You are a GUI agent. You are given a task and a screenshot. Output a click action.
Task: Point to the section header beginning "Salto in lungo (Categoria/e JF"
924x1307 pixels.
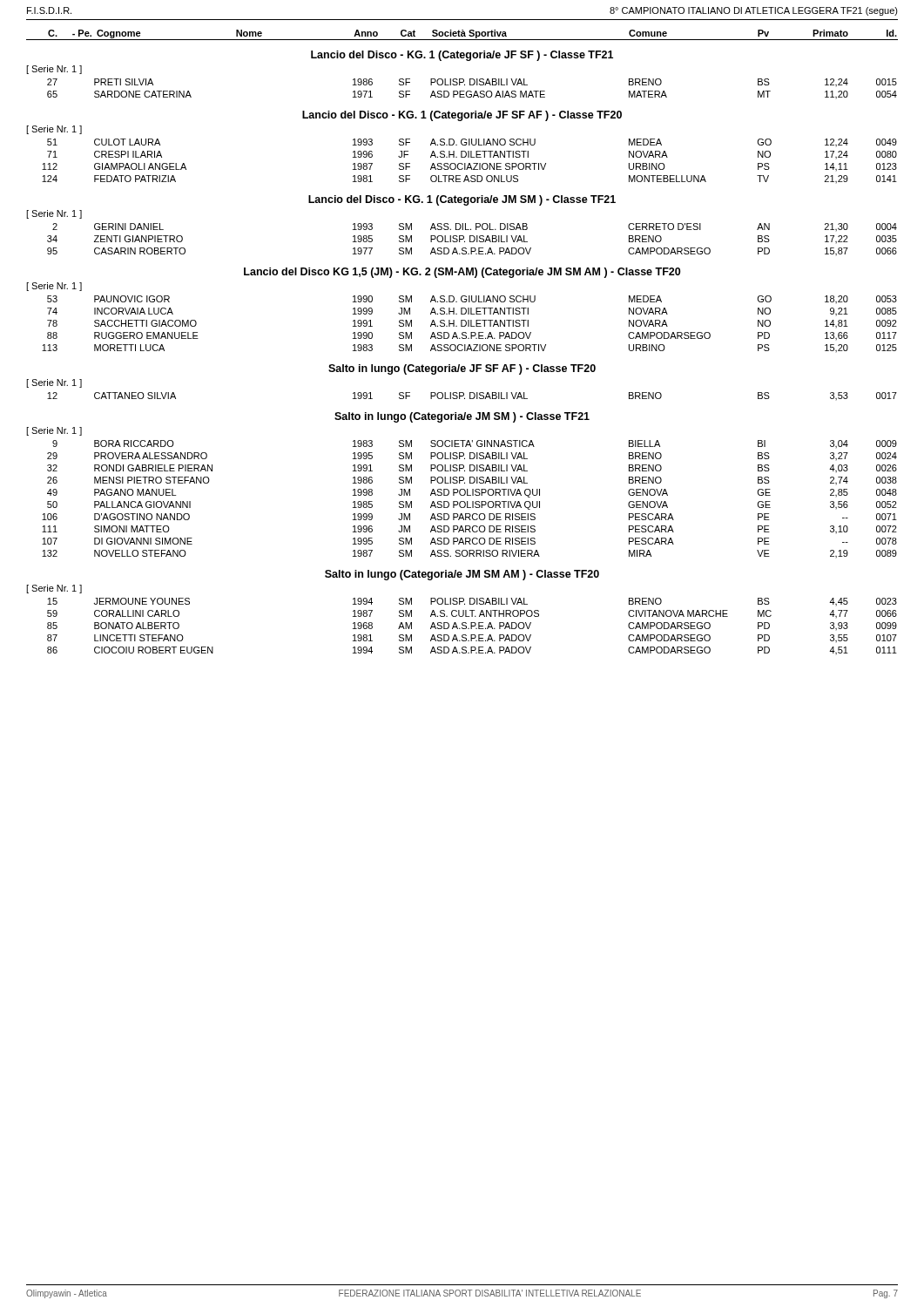pyautogui.click(x=462, y=369)
